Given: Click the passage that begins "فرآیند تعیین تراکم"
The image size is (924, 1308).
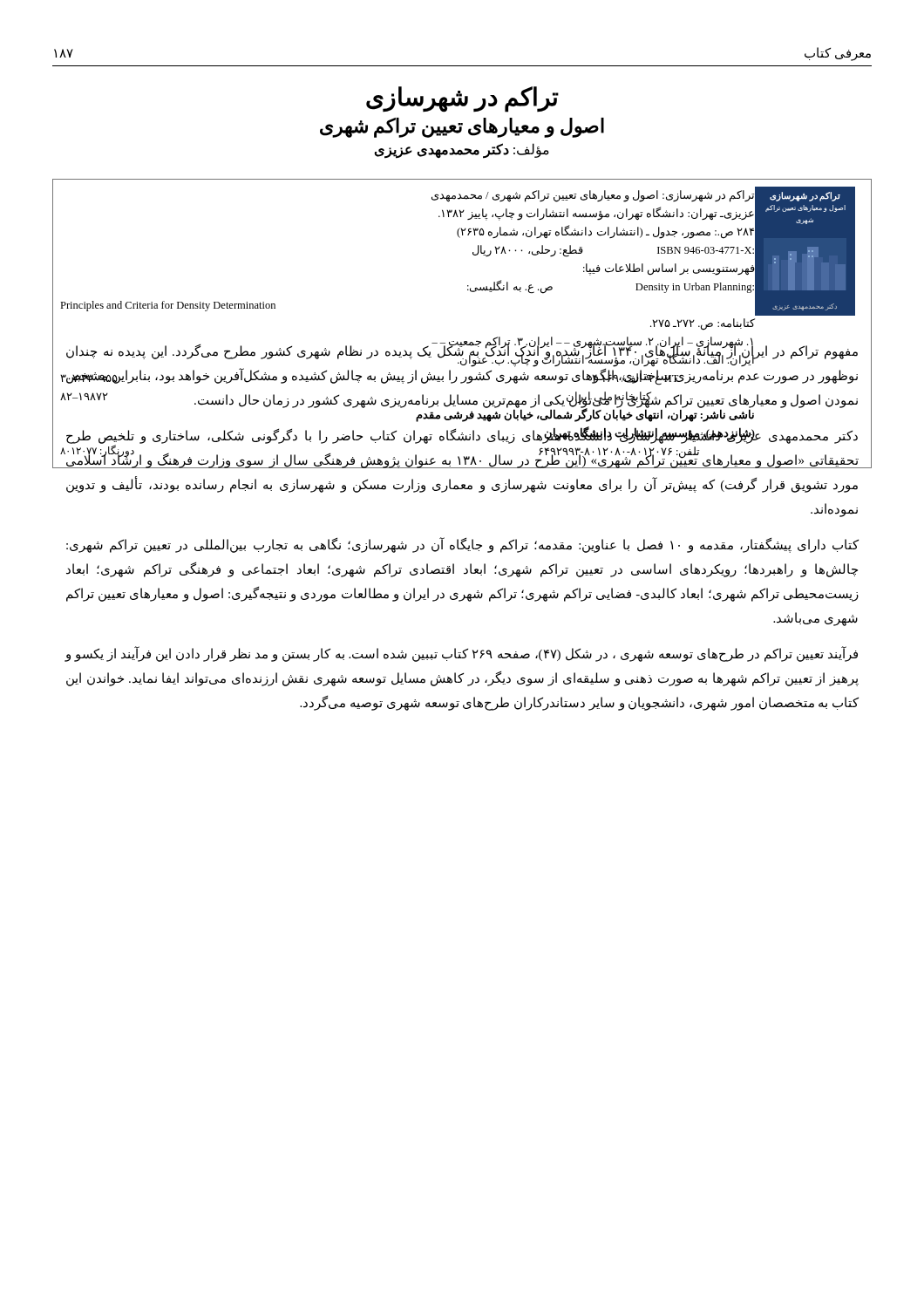Looking at the screenshot, I should coord(462,678).
